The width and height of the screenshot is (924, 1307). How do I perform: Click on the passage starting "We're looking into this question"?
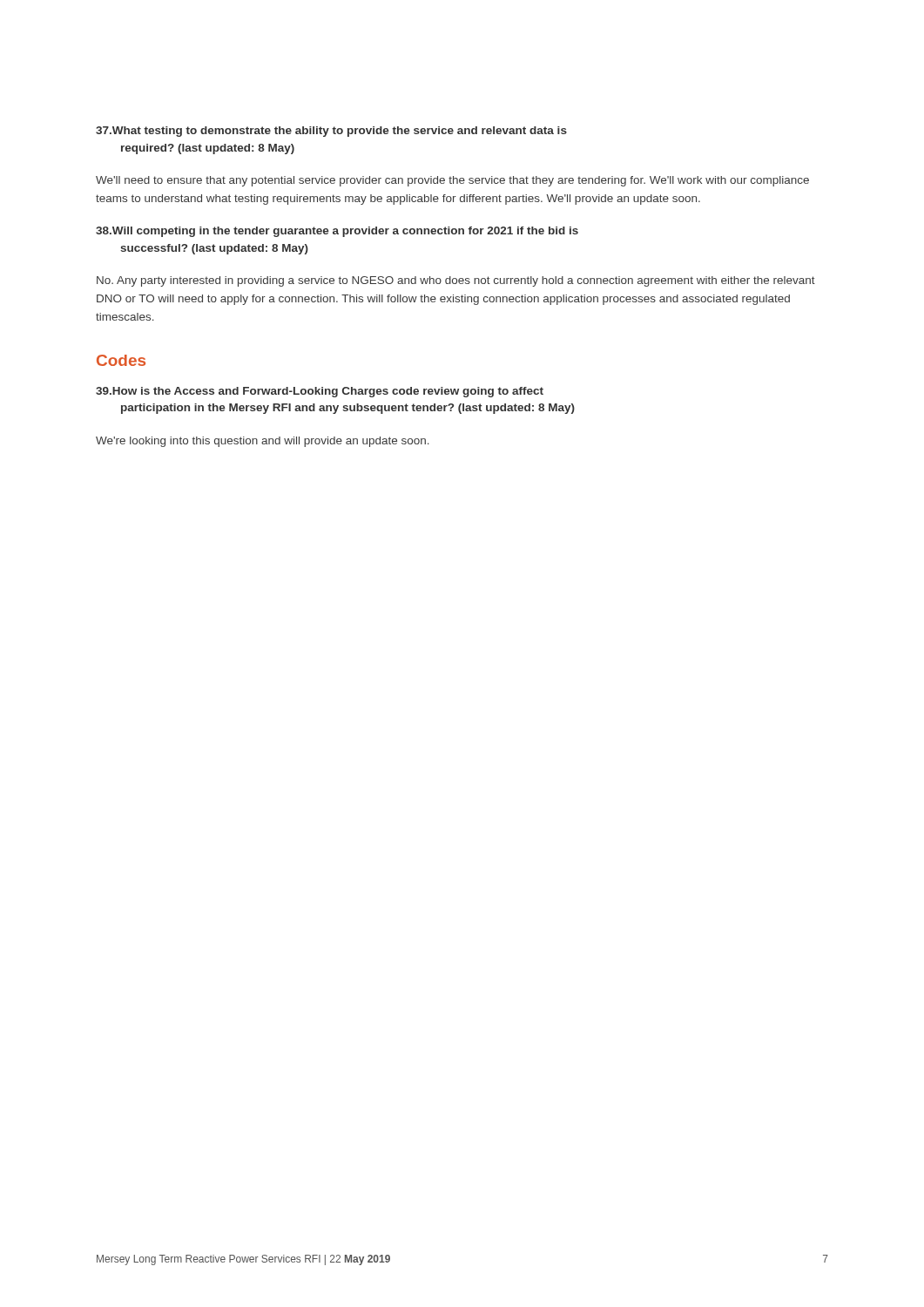tap(263, 442)
